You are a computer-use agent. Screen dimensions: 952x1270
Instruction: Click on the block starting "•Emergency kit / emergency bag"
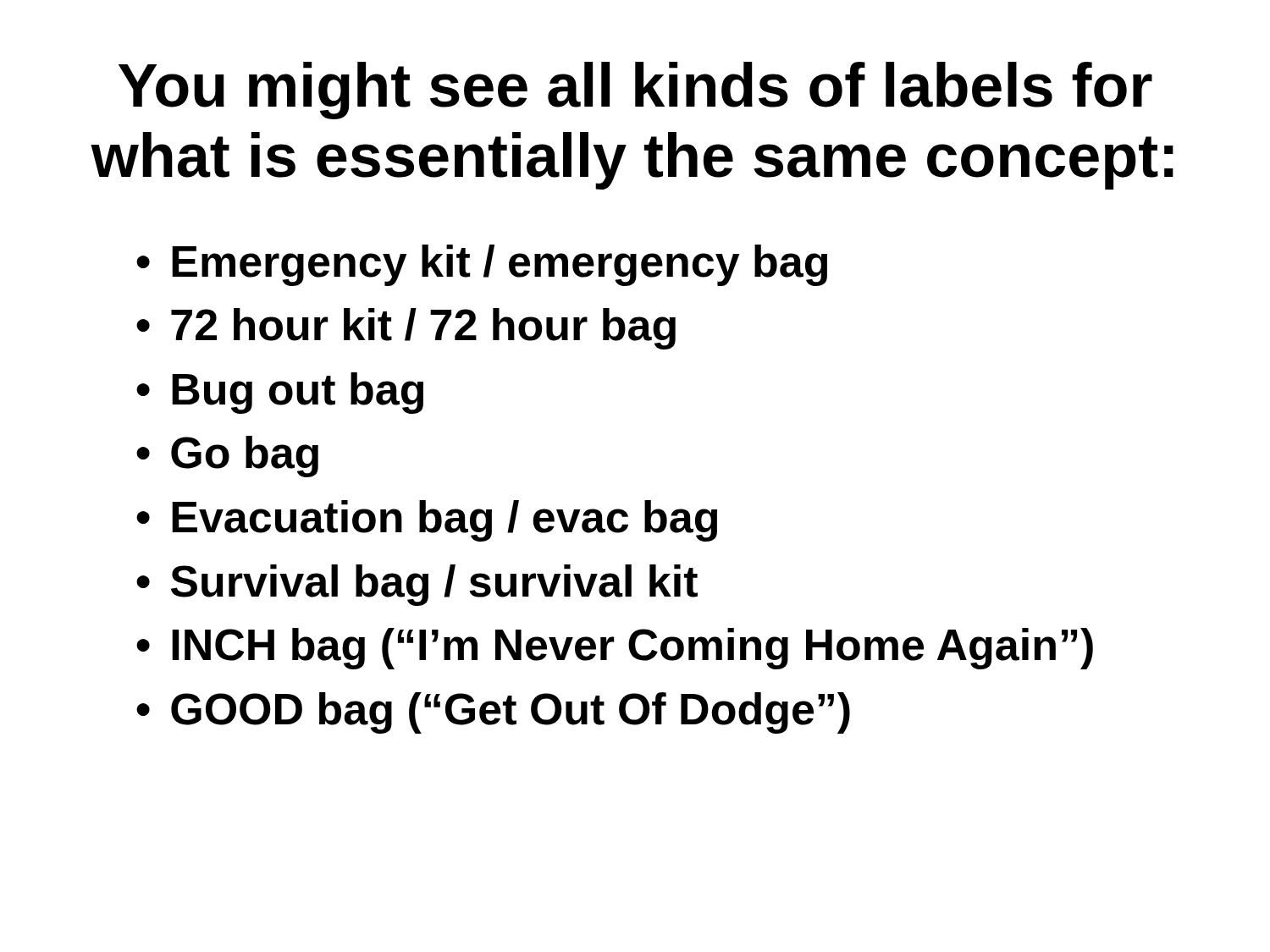tap(669, 262)
